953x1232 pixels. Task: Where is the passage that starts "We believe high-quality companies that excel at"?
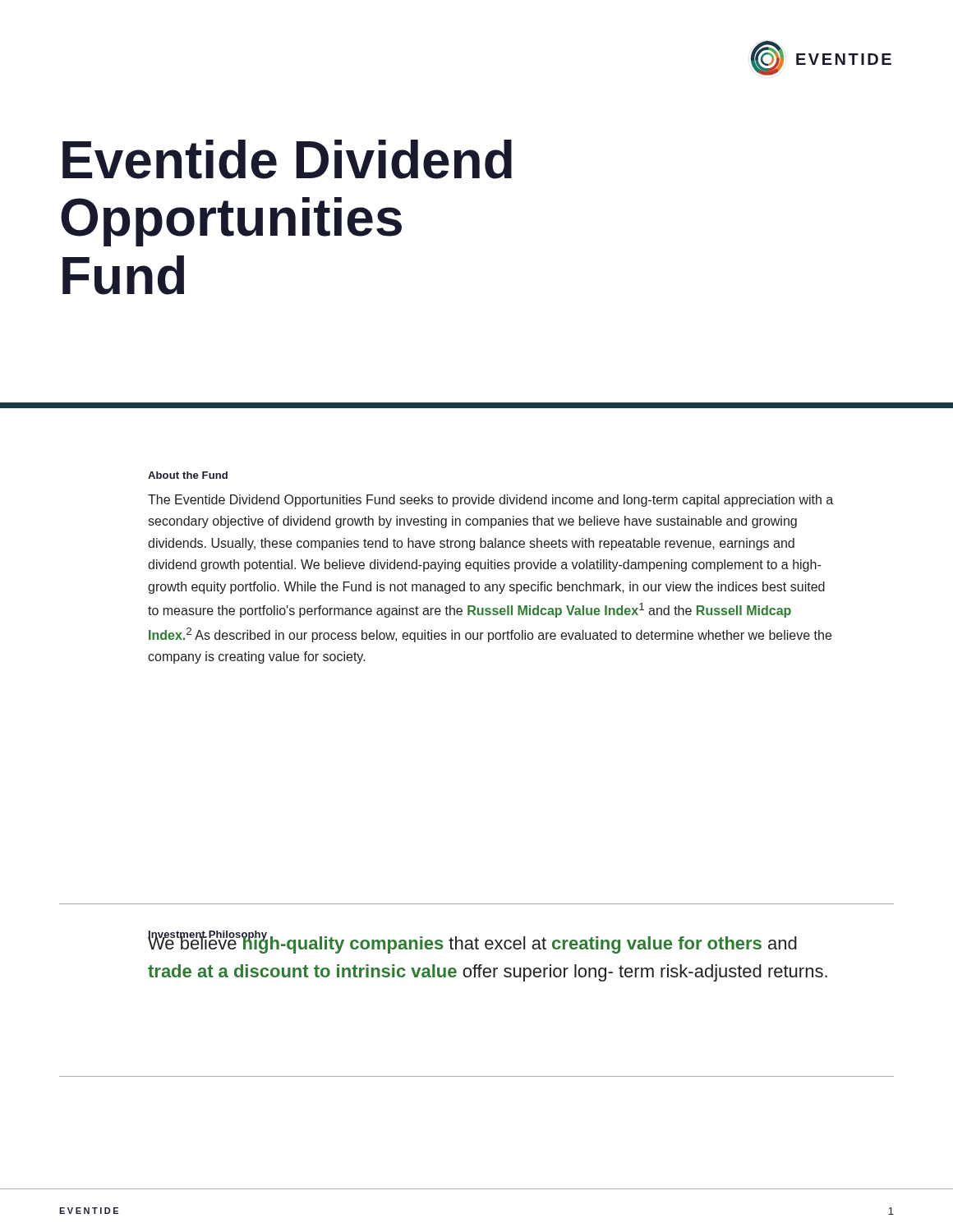[493, 958]
